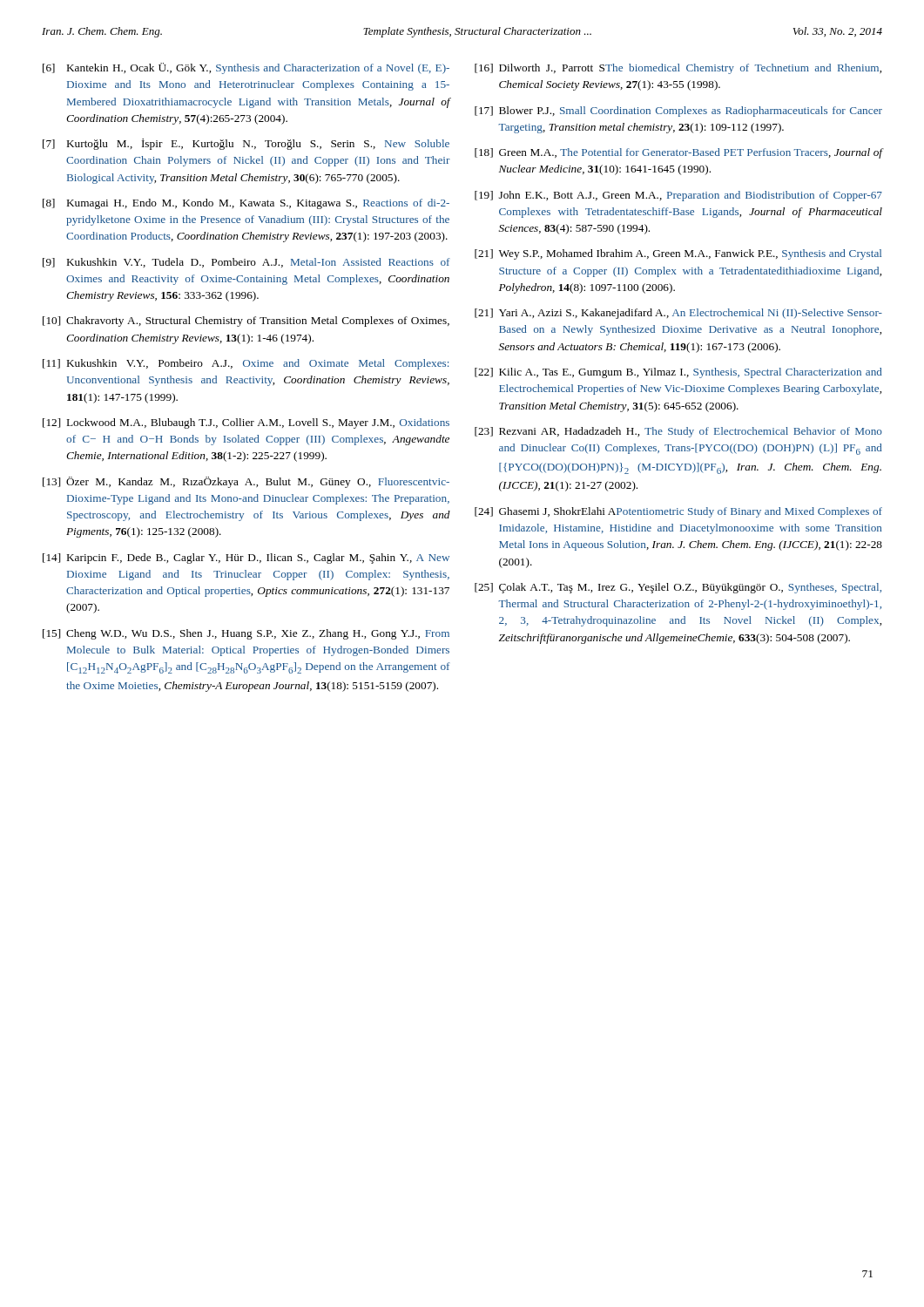The height and width of the screenshot is (1307, 924).
Task: Select the region starting "[18] Green M.A., The Potential for Generator-Based PET"
Action: [x=678, y=161]
